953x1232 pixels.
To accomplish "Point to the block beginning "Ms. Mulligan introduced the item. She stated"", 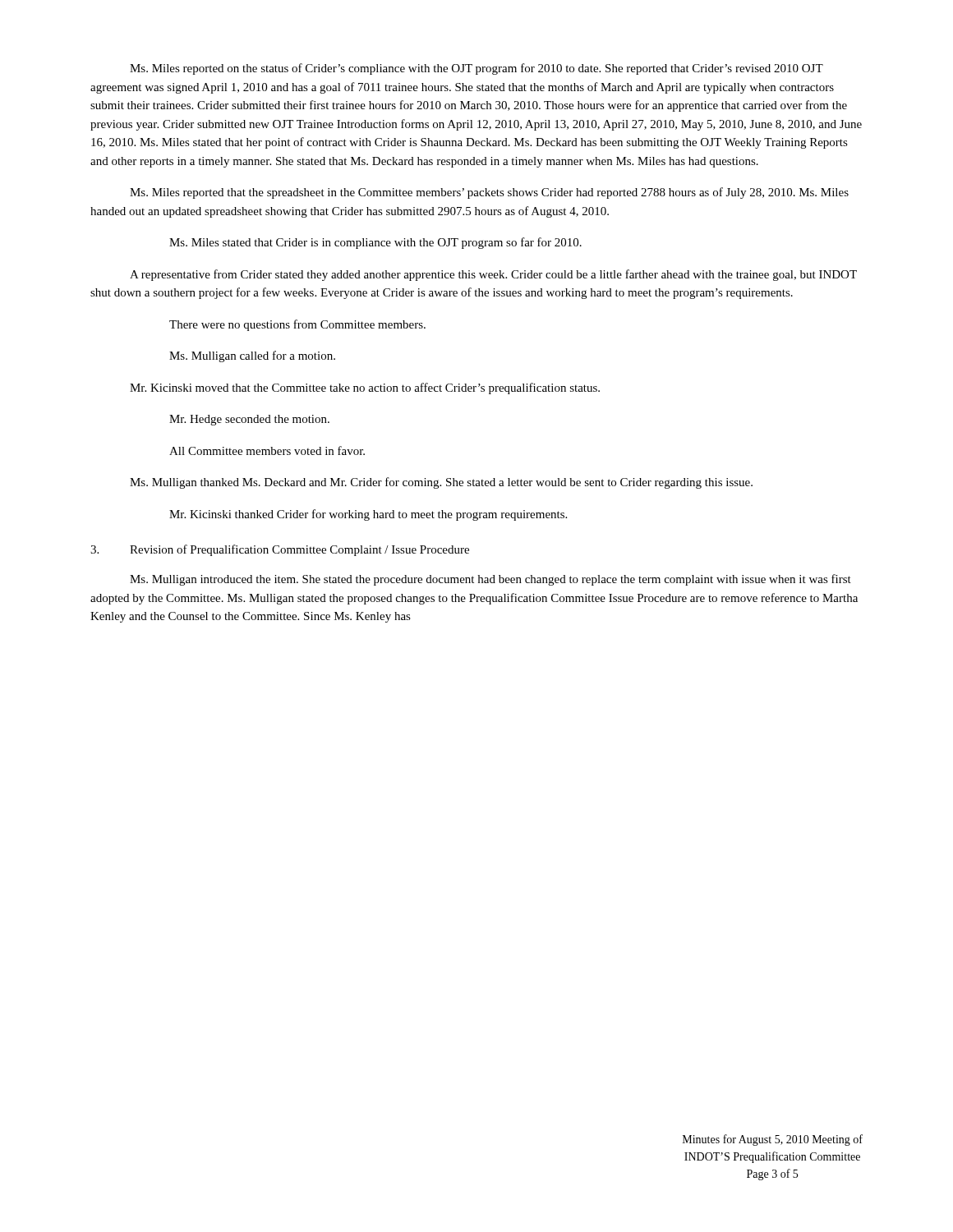I will point(474,598).
